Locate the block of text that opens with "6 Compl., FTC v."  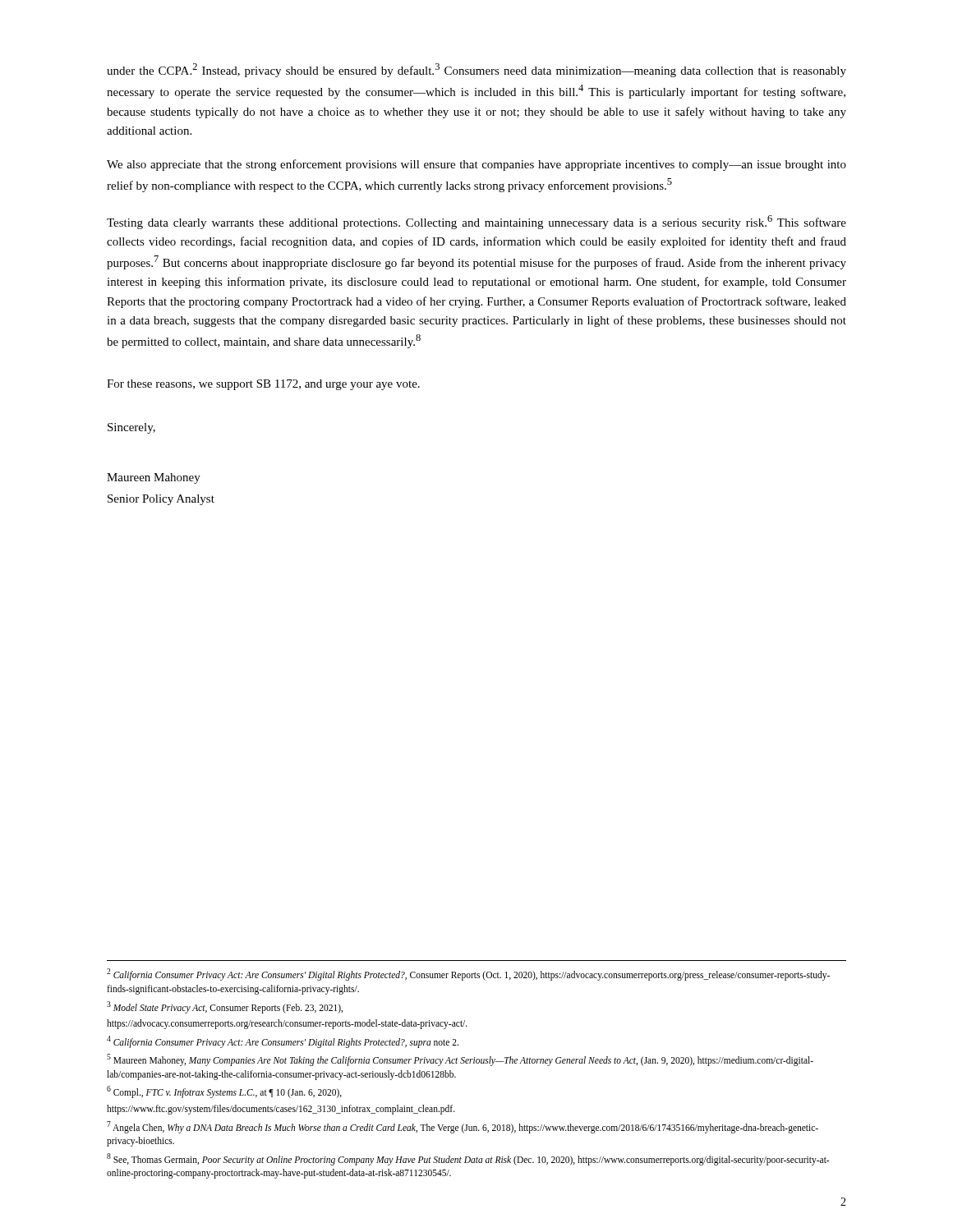[224, 1091]
